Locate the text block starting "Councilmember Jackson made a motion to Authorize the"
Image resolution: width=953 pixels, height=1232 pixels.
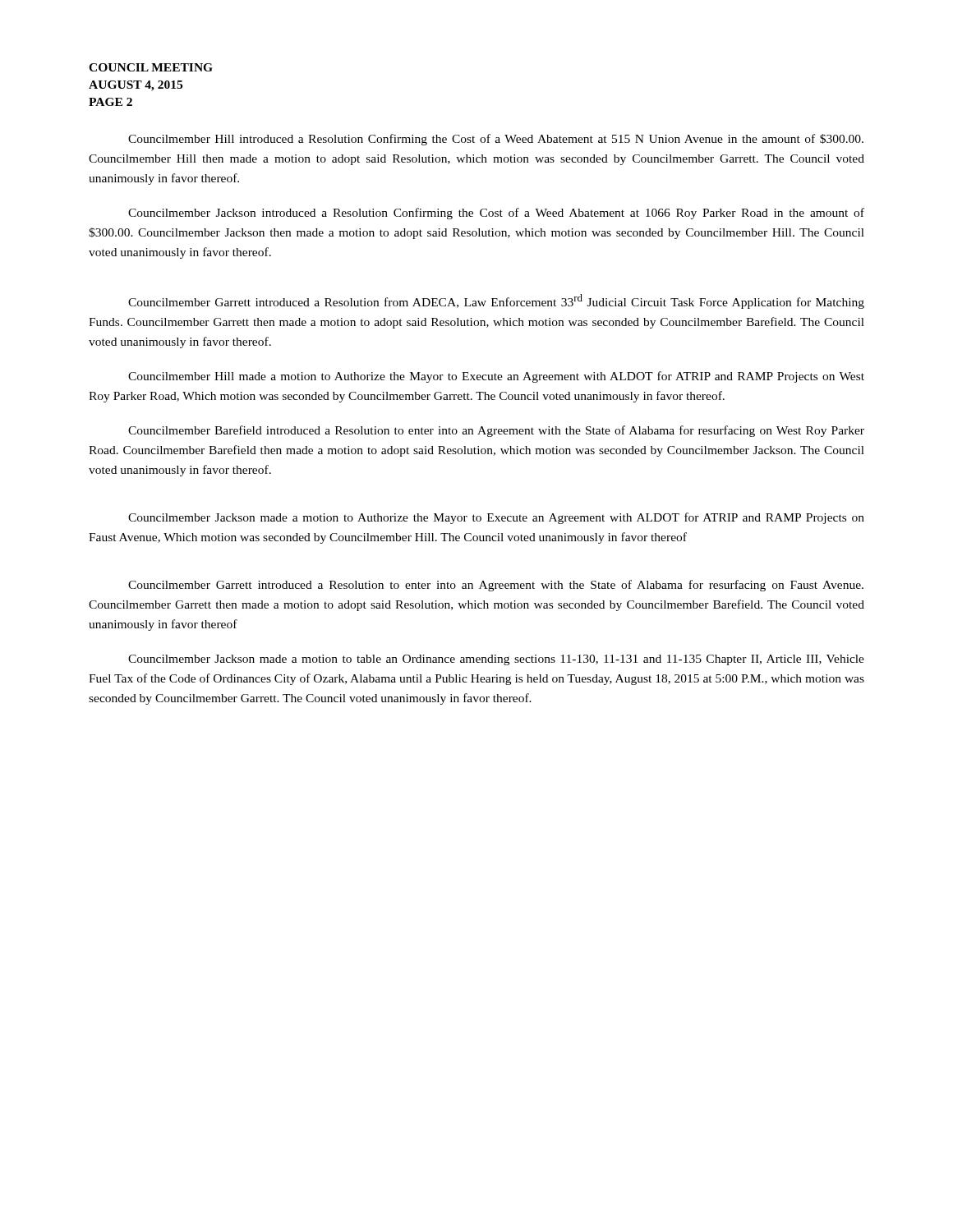(476, 527)
